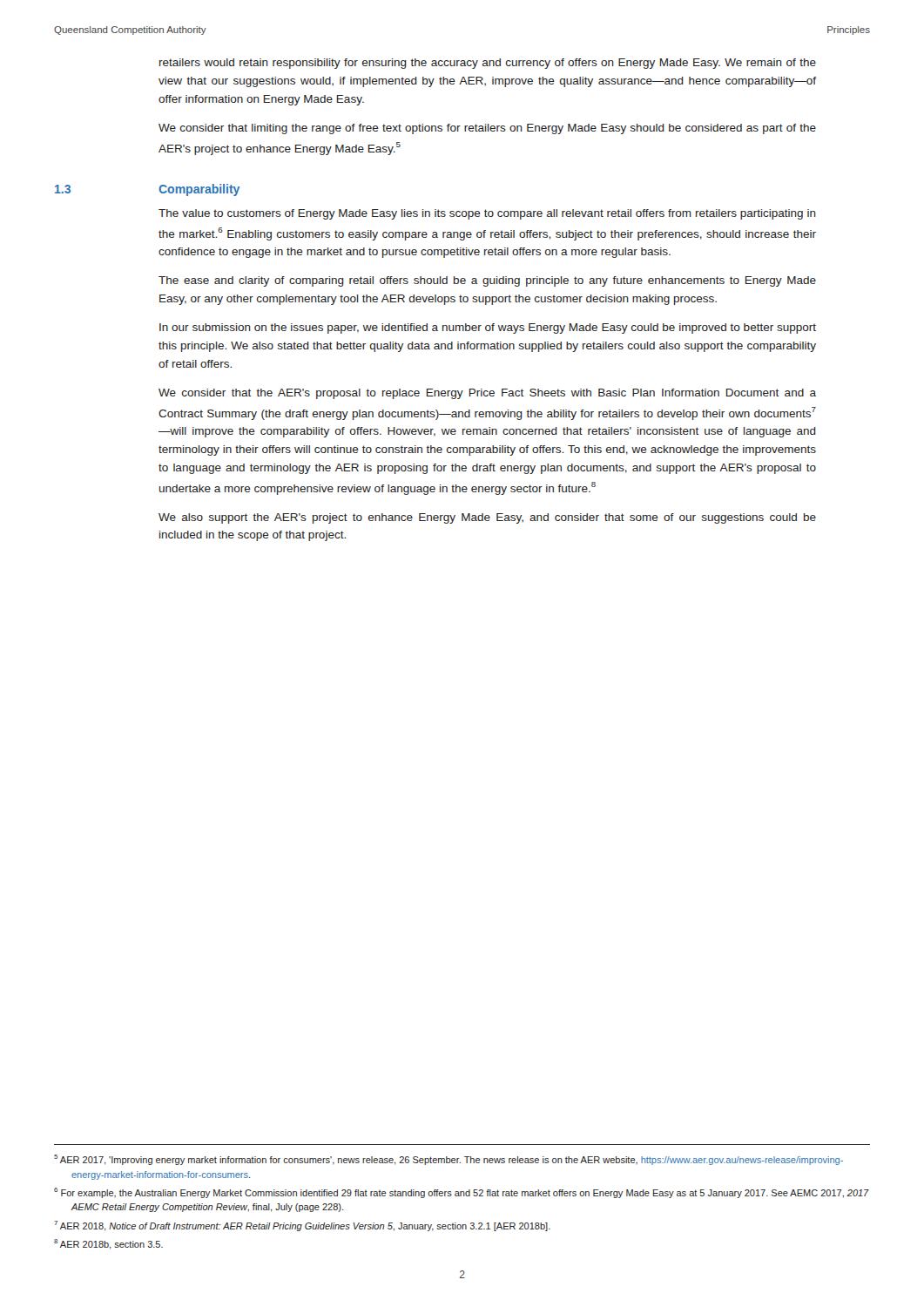Locate the text block starting "7 AER 2018, Notice of Draft Instrument: AER"

click(302, 1225)
